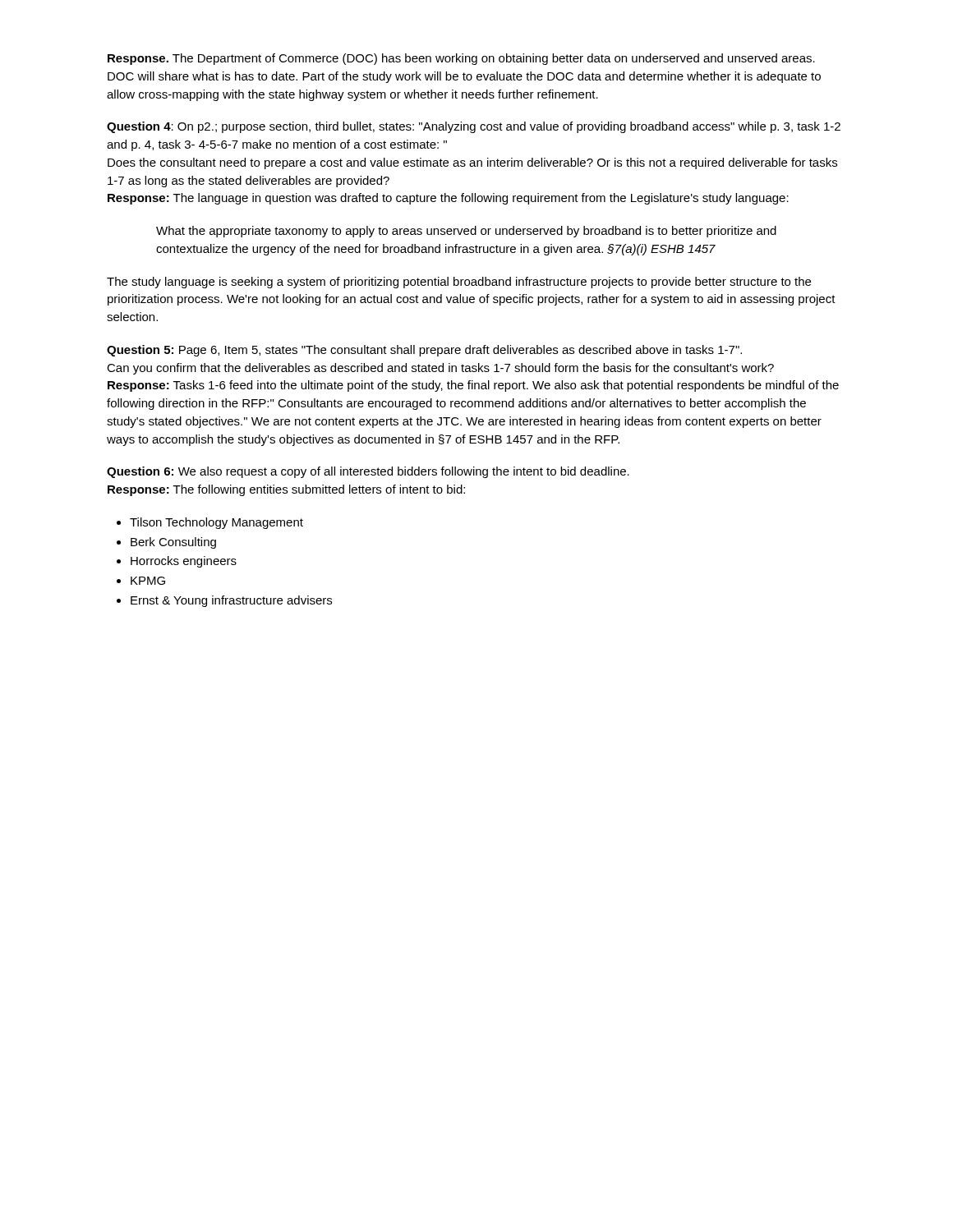Locate the passage starting "Berk Consulting"
The image size is (953, 1232).
coord(173,541)
